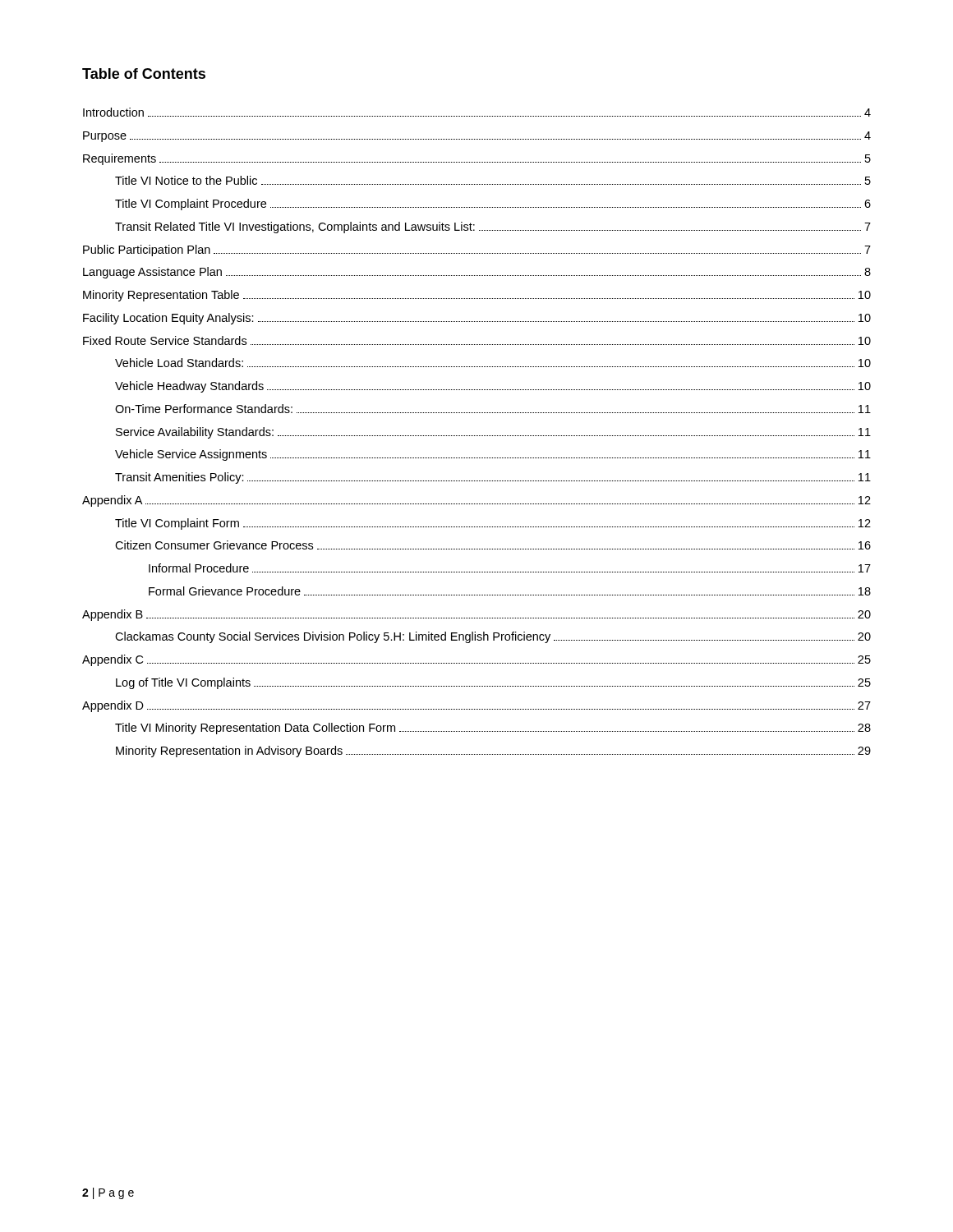
Task: Select the passage starting "Appendix C 25"
Action: 476,660
